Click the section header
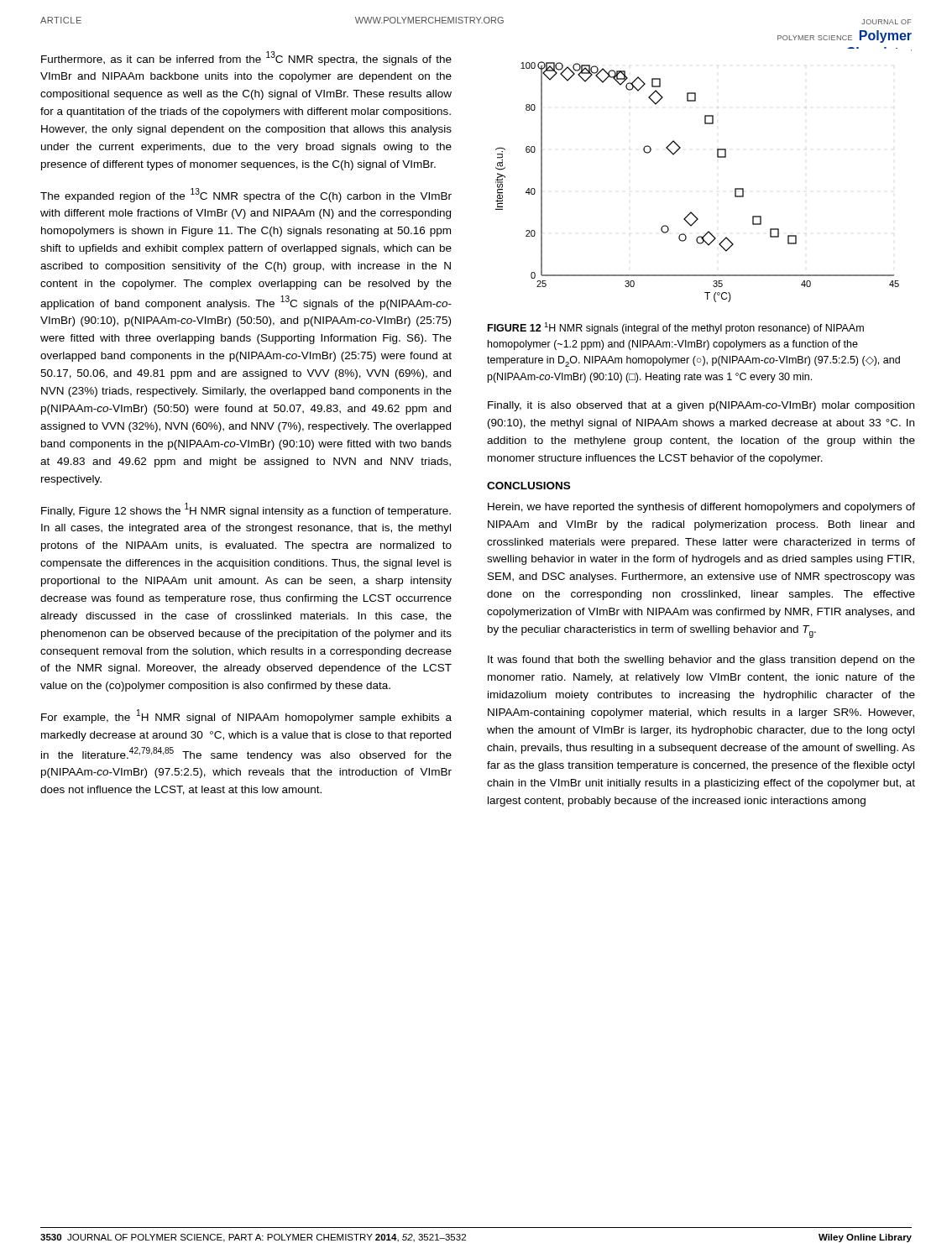The height and width of the screenshot is (1259, 952). click(x=529, y=485)
